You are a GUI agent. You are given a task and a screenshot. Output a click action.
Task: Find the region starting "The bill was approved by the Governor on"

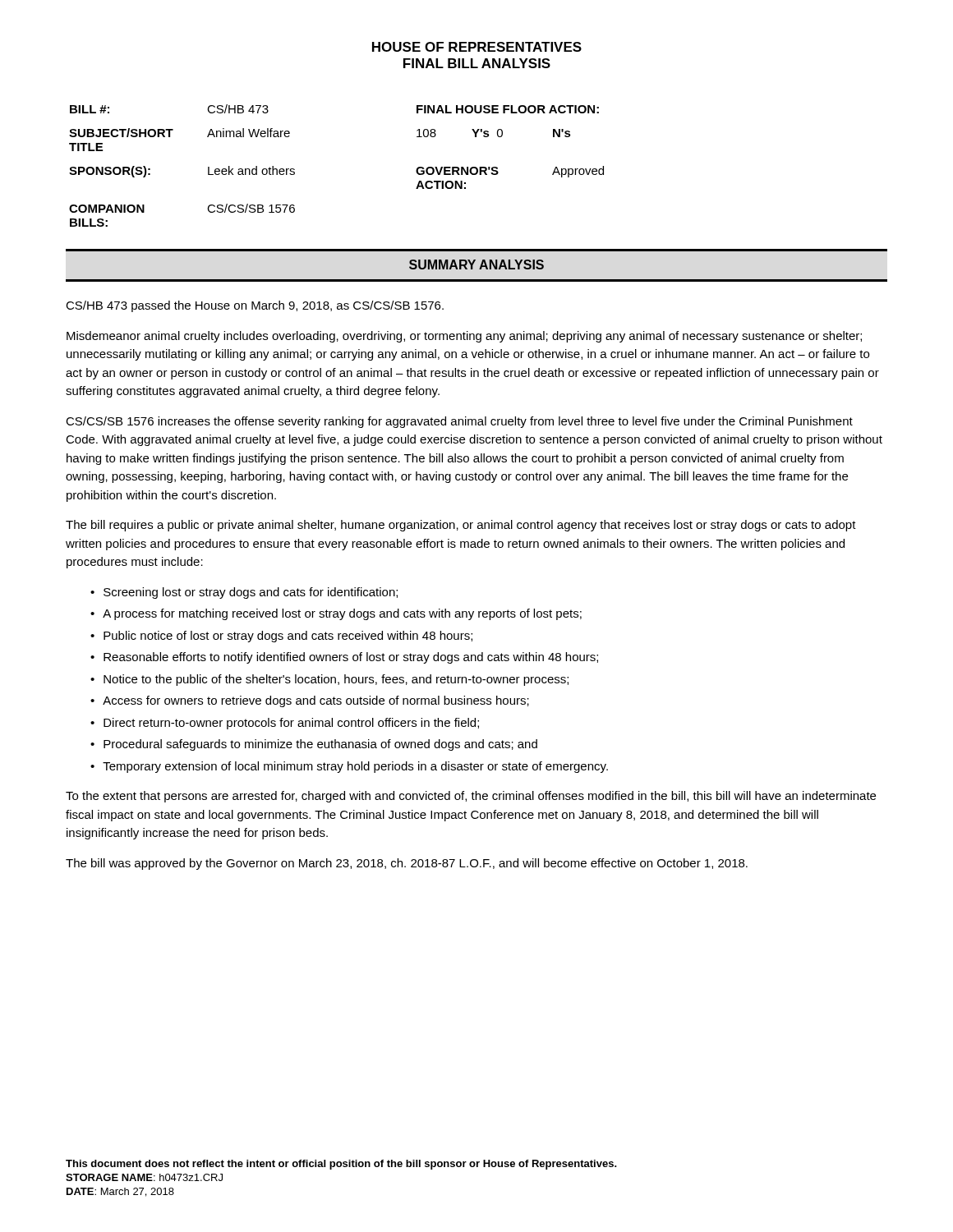pos(407,862)
